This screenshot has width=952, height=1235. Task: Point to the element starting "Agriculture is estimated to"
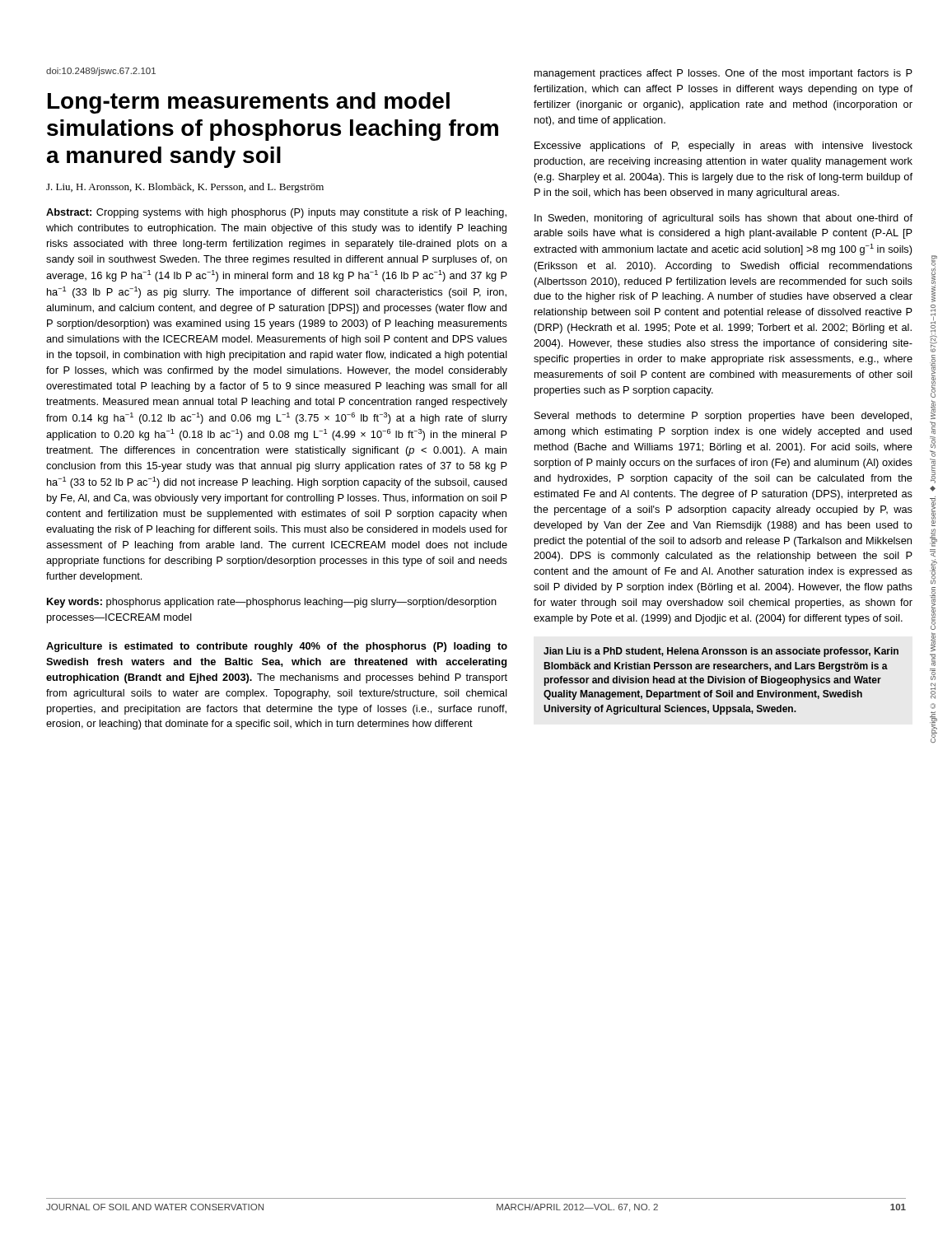click(277, 685)
